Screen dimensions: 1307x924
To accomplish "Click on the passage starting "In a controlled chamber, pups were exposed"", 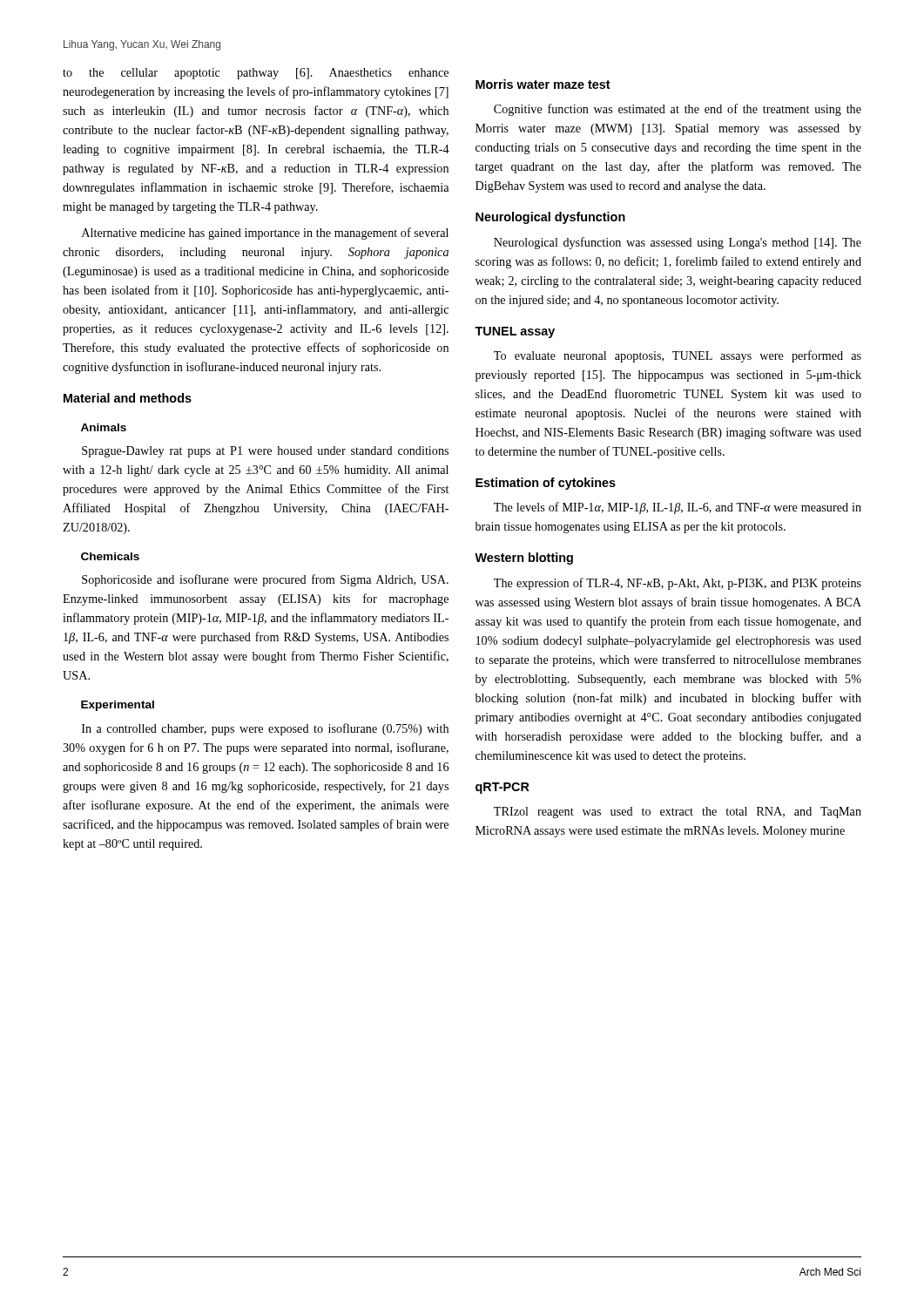I will (x=256, y=786).
